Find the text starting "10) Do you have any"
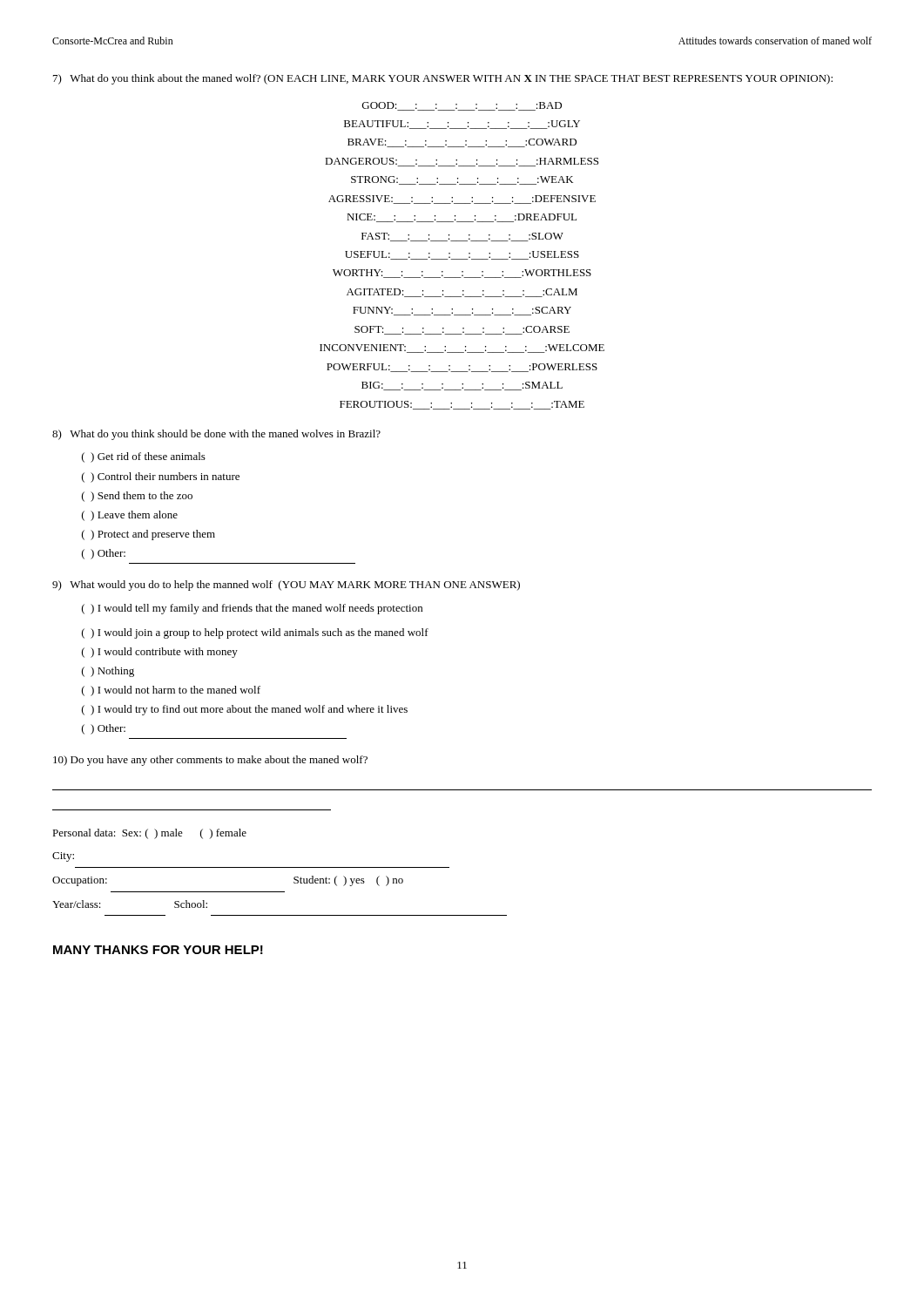 pos(462,781)
